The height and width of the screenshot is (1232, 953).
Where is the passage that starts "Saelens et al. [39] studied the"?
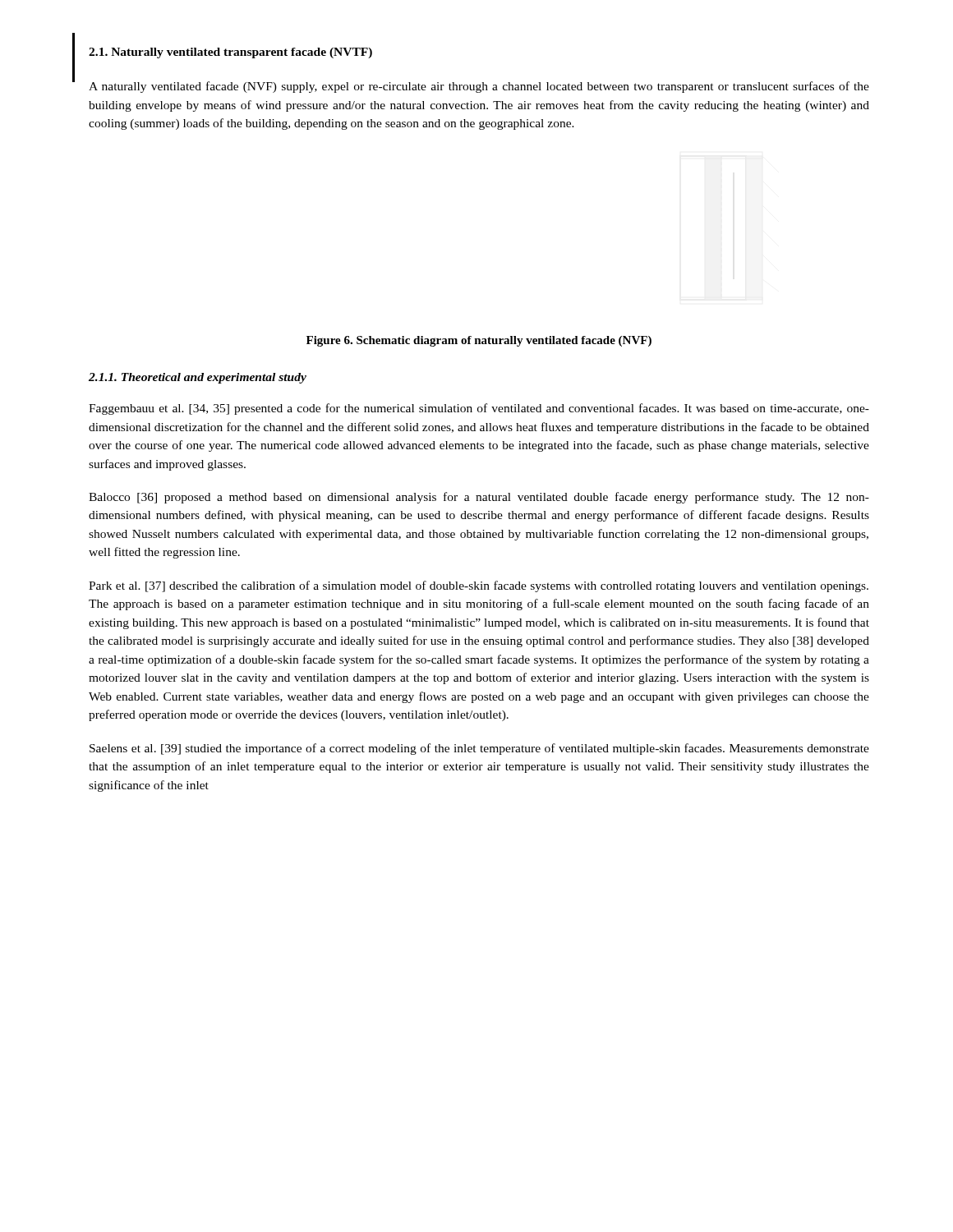[x=479, y=766]
